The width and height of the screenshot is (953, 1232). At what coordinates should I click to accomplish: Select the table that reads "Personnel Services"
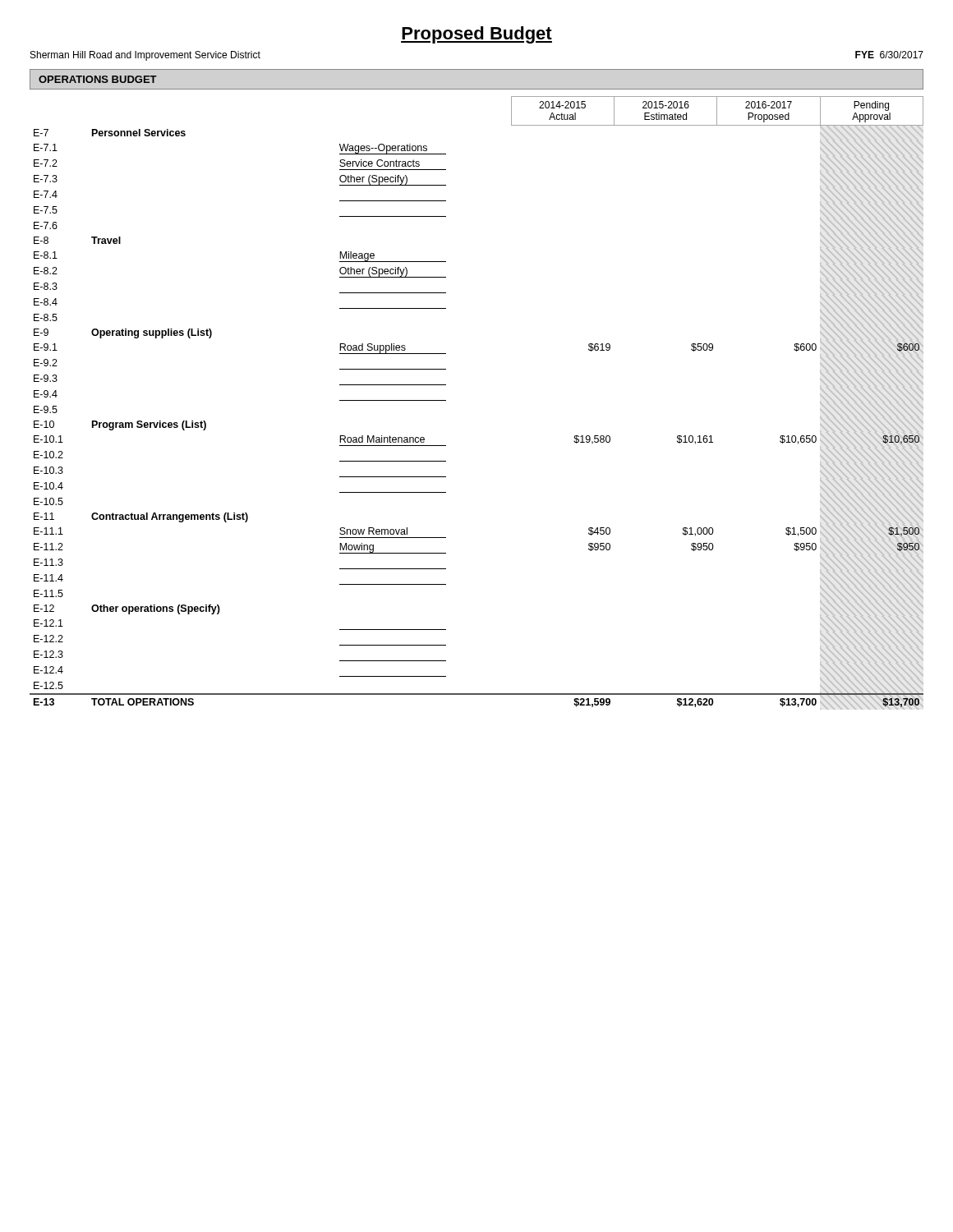pos(476,403)
